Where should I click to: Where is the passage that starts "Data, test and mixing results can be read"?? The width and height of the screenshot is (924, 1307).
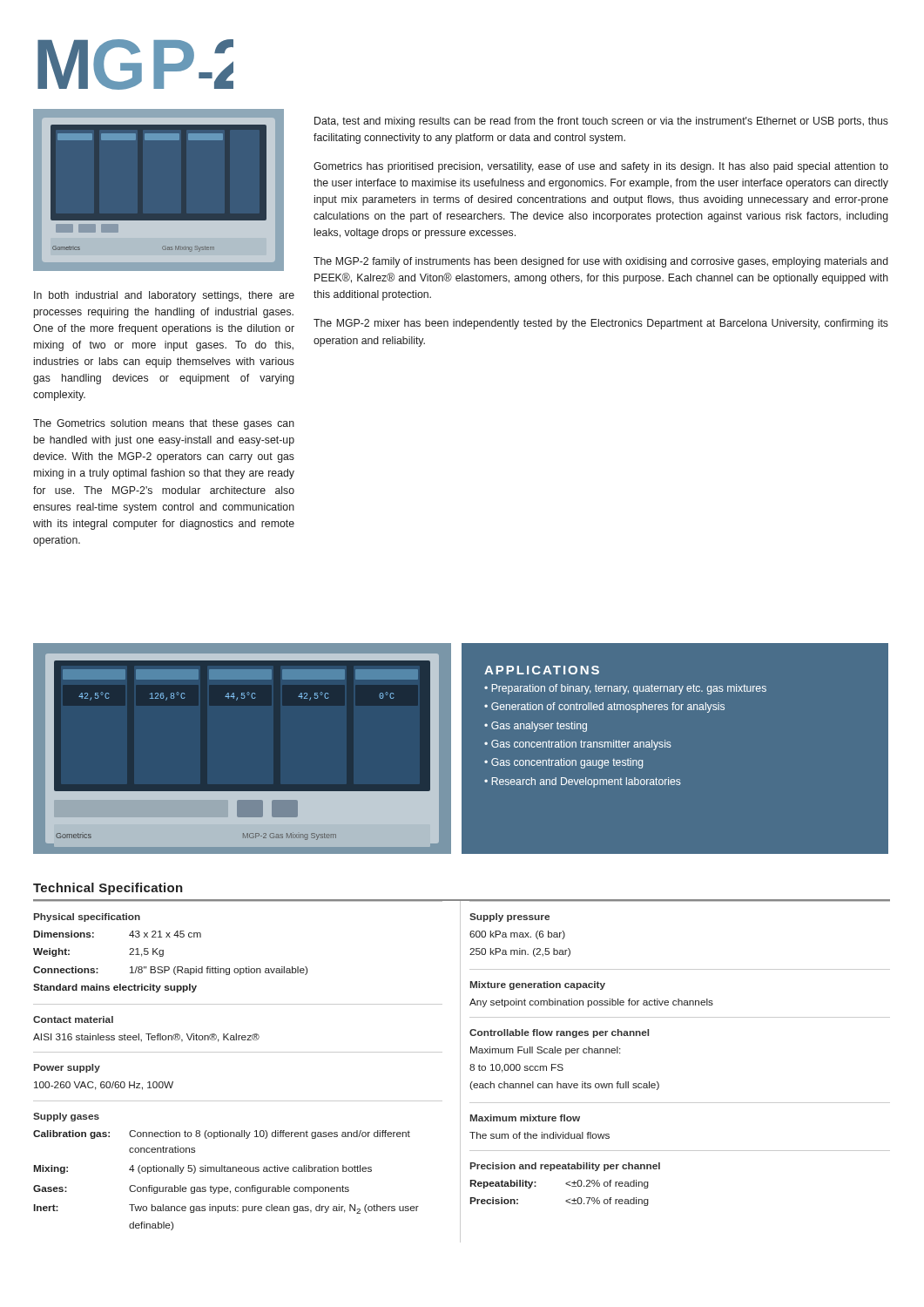601,122
